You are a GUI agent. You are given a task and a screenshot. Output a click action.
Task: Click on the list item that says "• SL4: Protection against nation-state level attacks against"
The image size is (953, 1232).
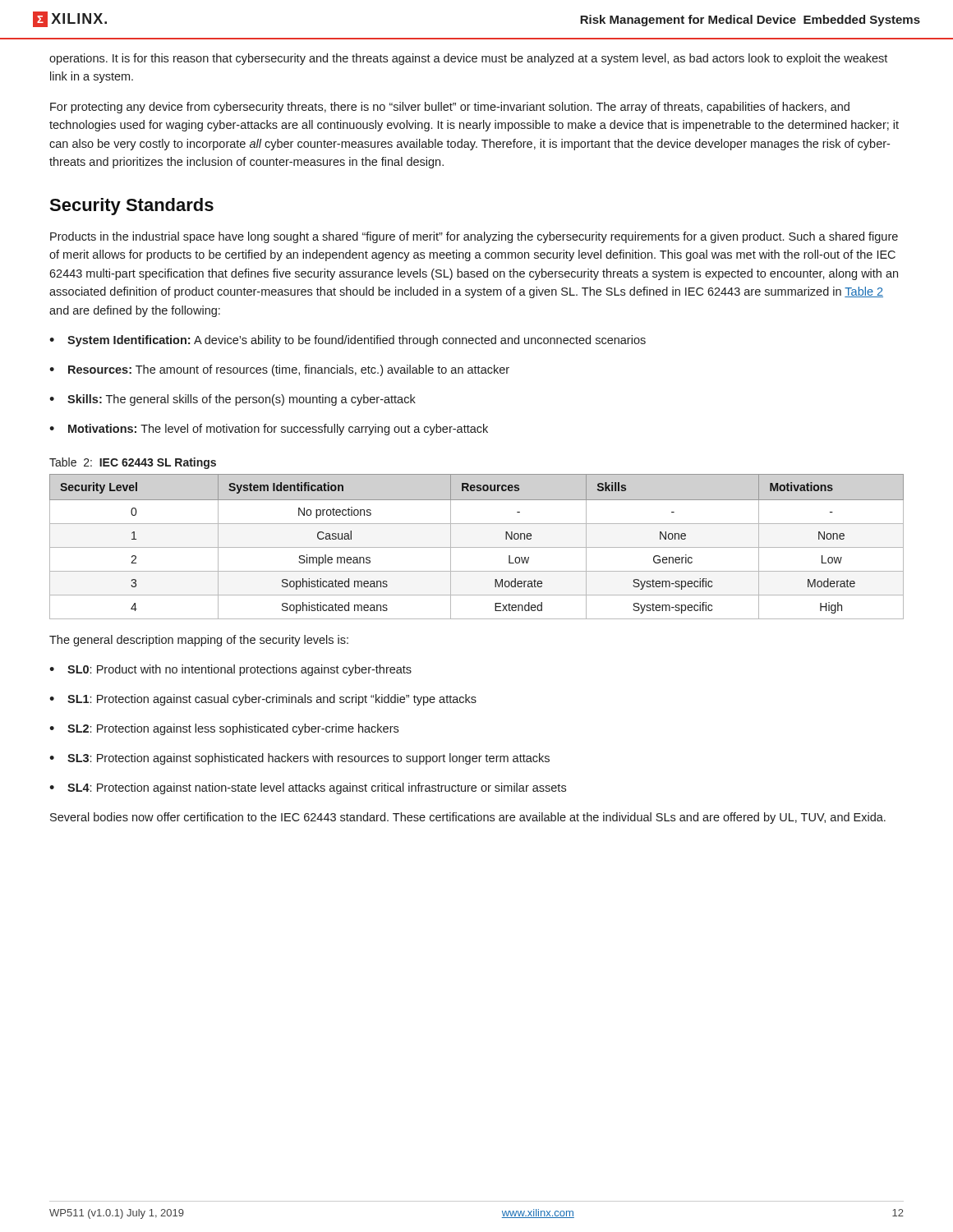308,789
